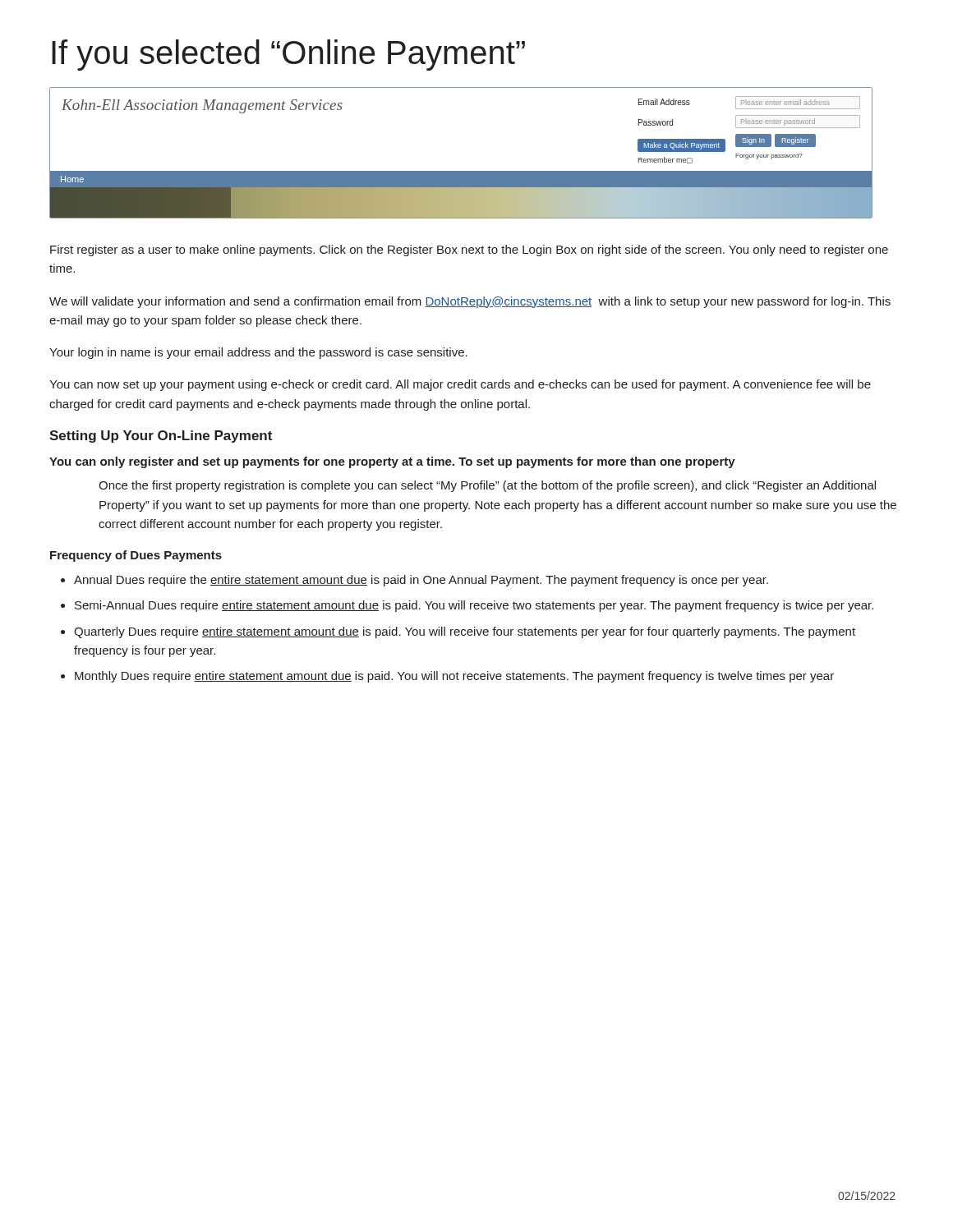Click on the list item that reads "Quarterly Dues require entire statement amount due"
The width and height of the screenshot is (953, 1232).
(465, 640)
